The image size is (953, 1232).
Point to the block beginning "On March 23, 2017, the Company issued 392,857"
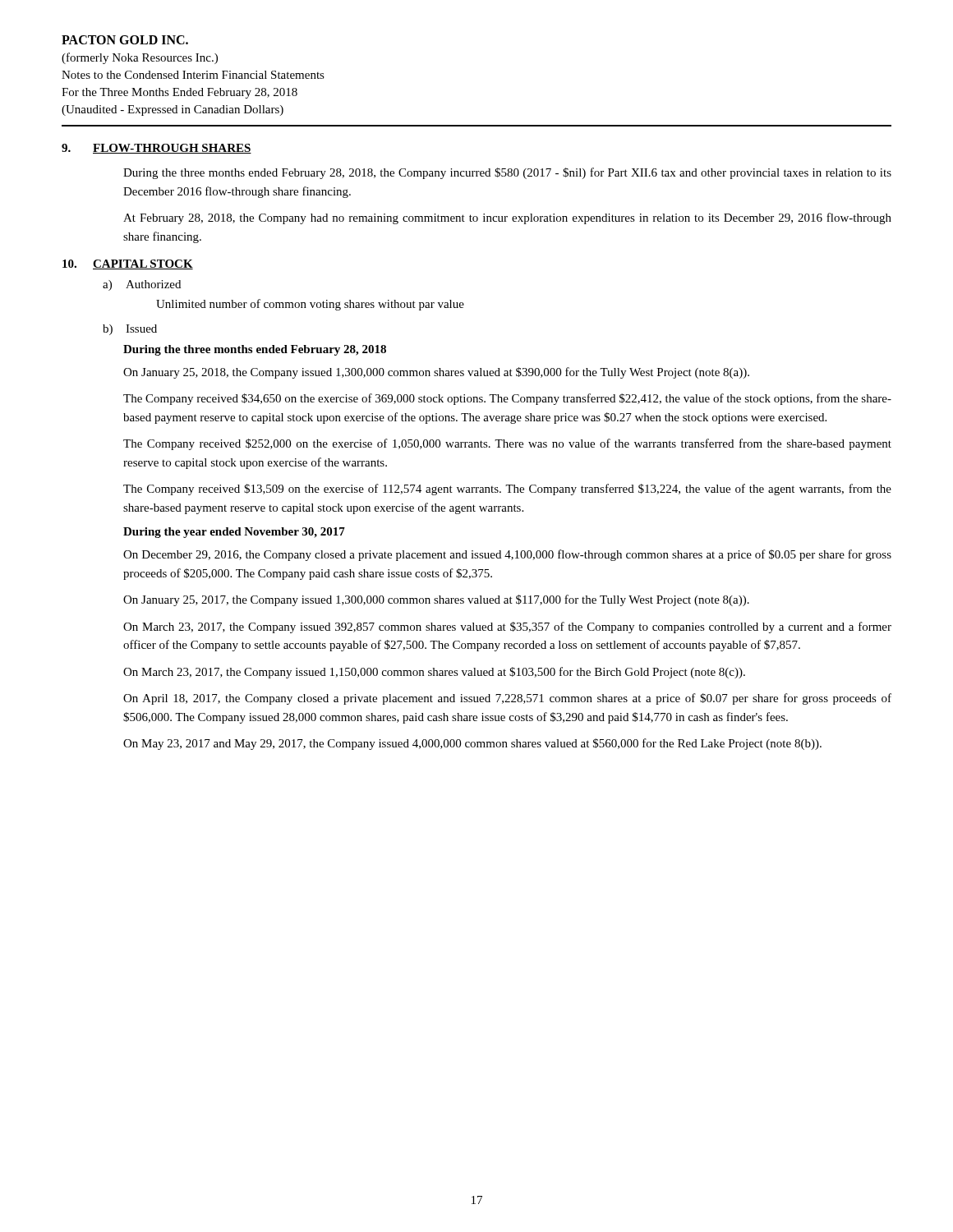pos(507,636)
